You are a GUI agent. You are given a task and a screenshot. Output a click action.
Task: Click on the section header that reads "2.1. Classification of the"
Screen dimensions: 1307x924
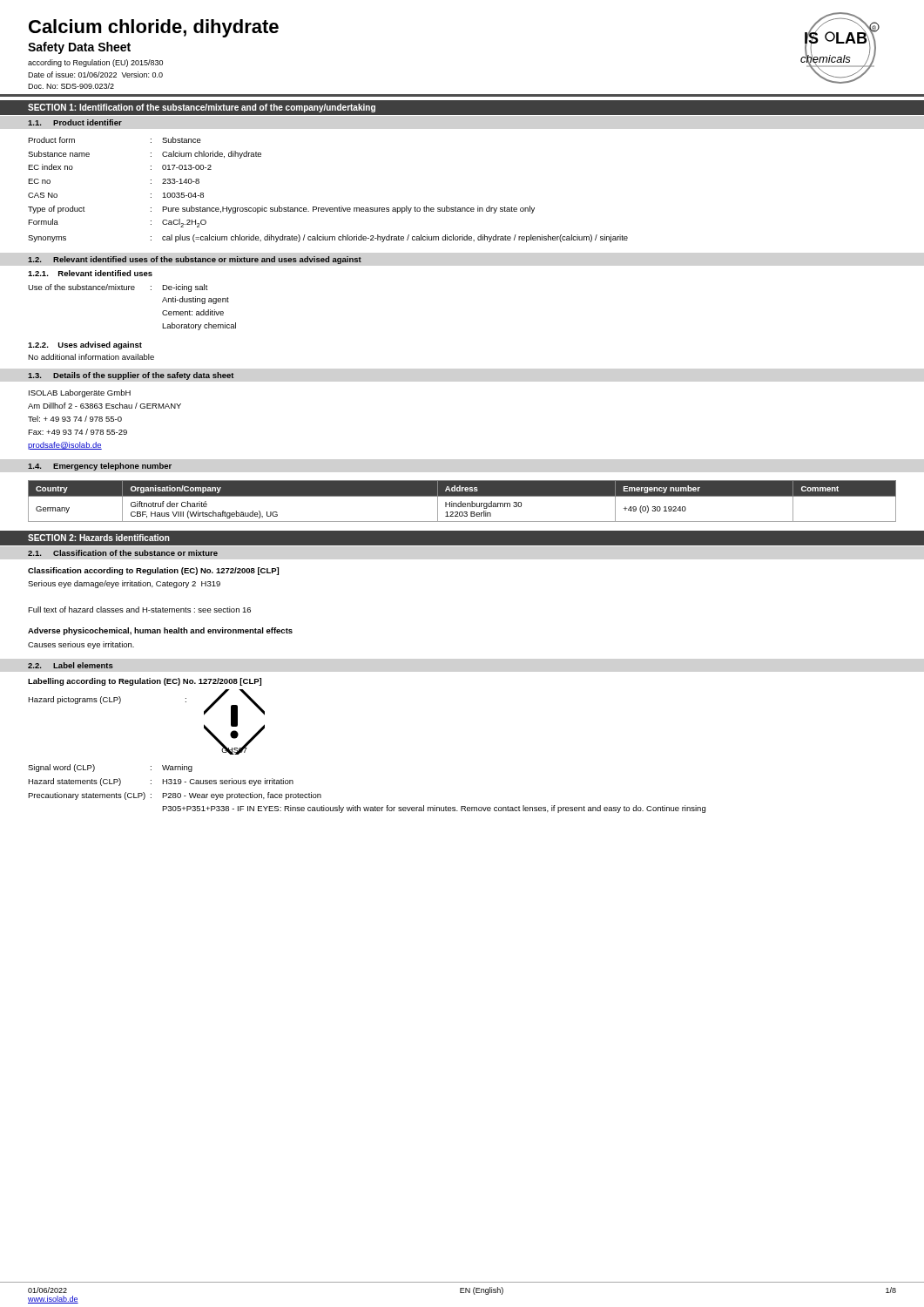(x=123, y=553)
